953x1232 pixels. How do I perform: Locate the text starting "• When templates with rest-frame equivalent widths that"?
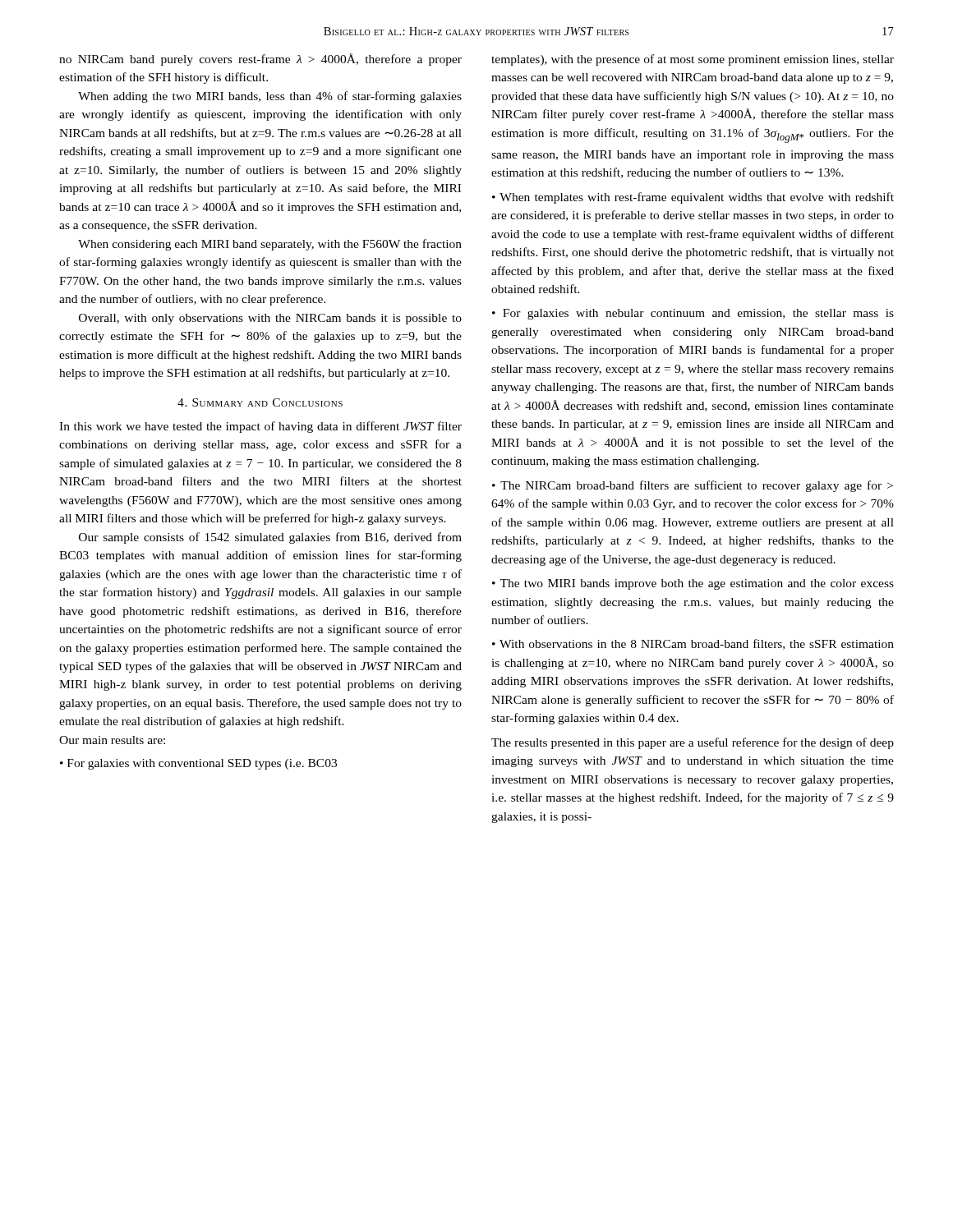click(693, 243)
